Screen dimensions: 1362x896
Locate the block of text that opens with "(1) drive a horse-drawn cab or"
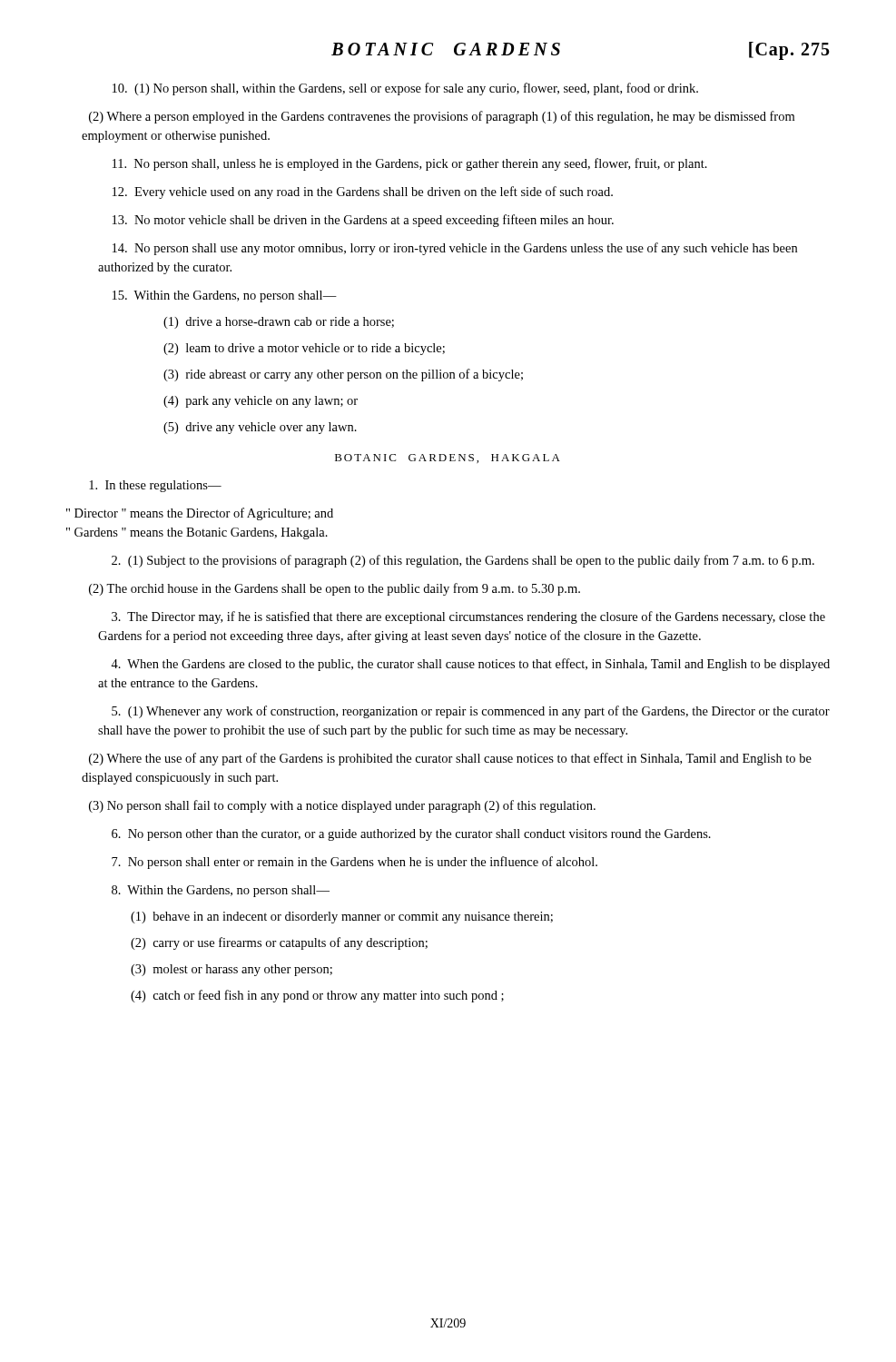[x=279, y=322]
